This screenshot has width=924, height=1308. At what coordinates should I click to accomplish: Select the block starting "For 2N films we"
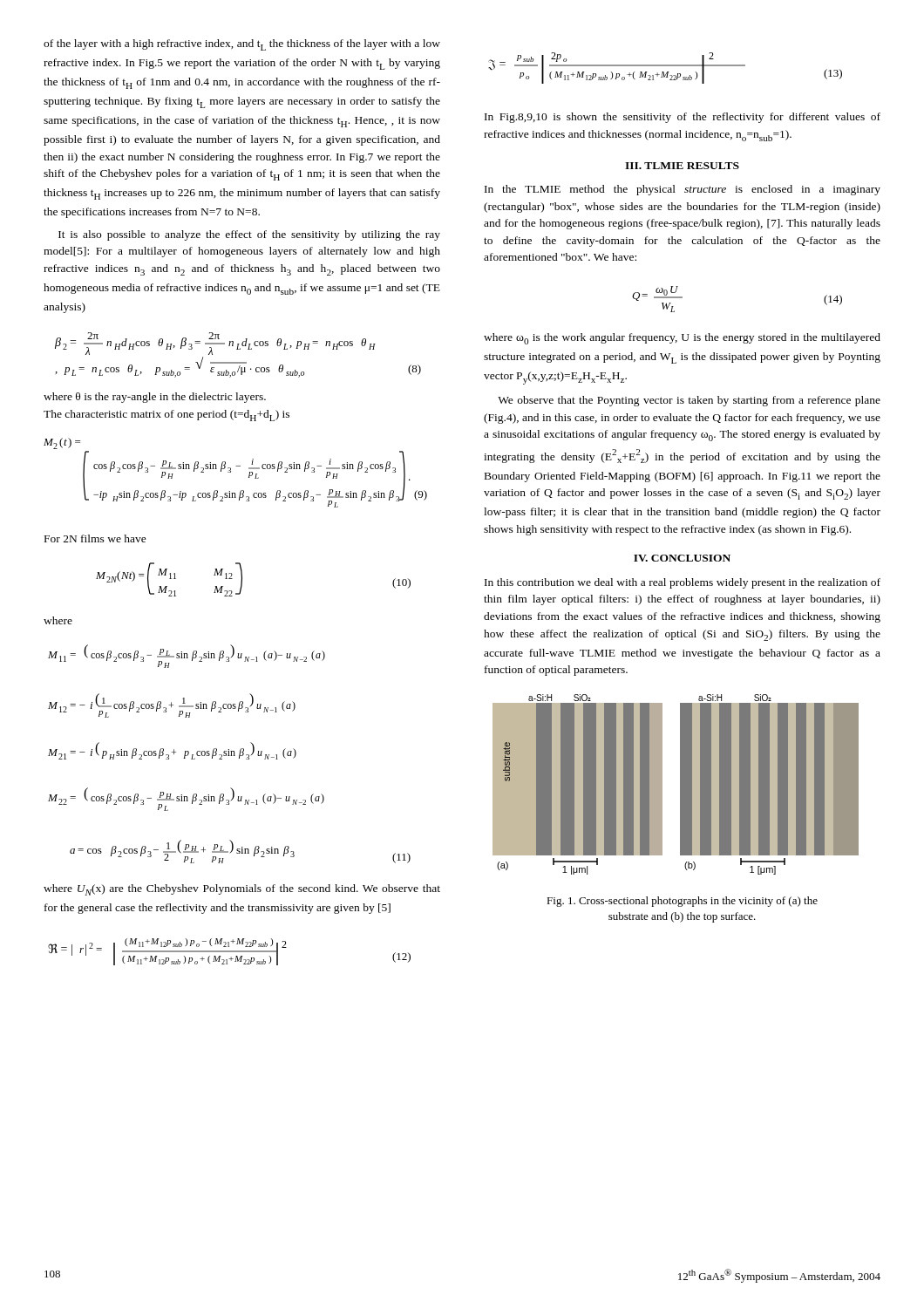click(95, 538)
